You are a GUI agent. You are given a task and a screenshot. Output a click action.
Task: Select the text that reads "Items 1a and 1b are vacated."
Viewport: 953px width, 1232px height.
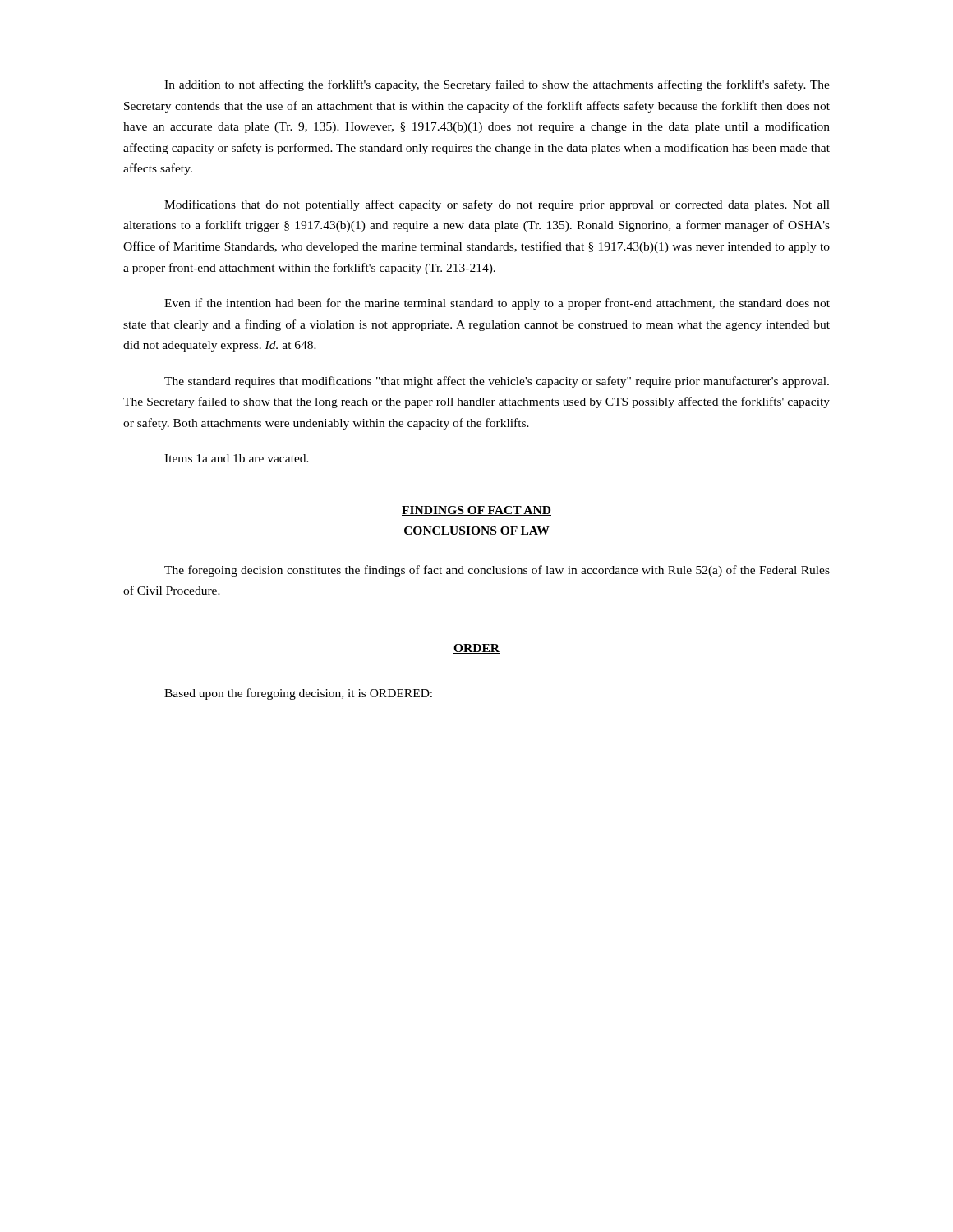[x=237, y=458]
